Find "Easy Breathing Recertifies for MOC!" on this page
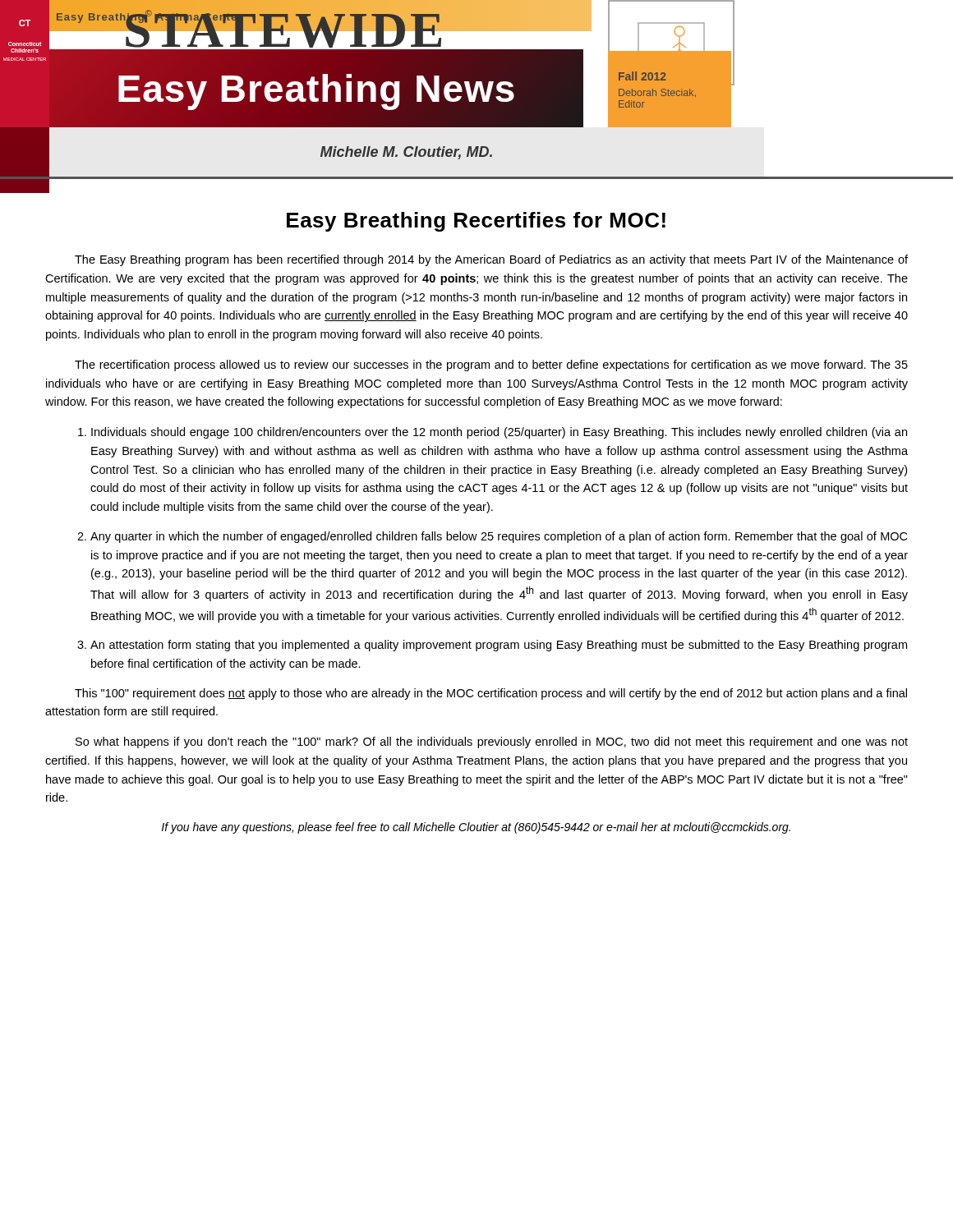Screen dimensions: 1232x953 [476, 221]
